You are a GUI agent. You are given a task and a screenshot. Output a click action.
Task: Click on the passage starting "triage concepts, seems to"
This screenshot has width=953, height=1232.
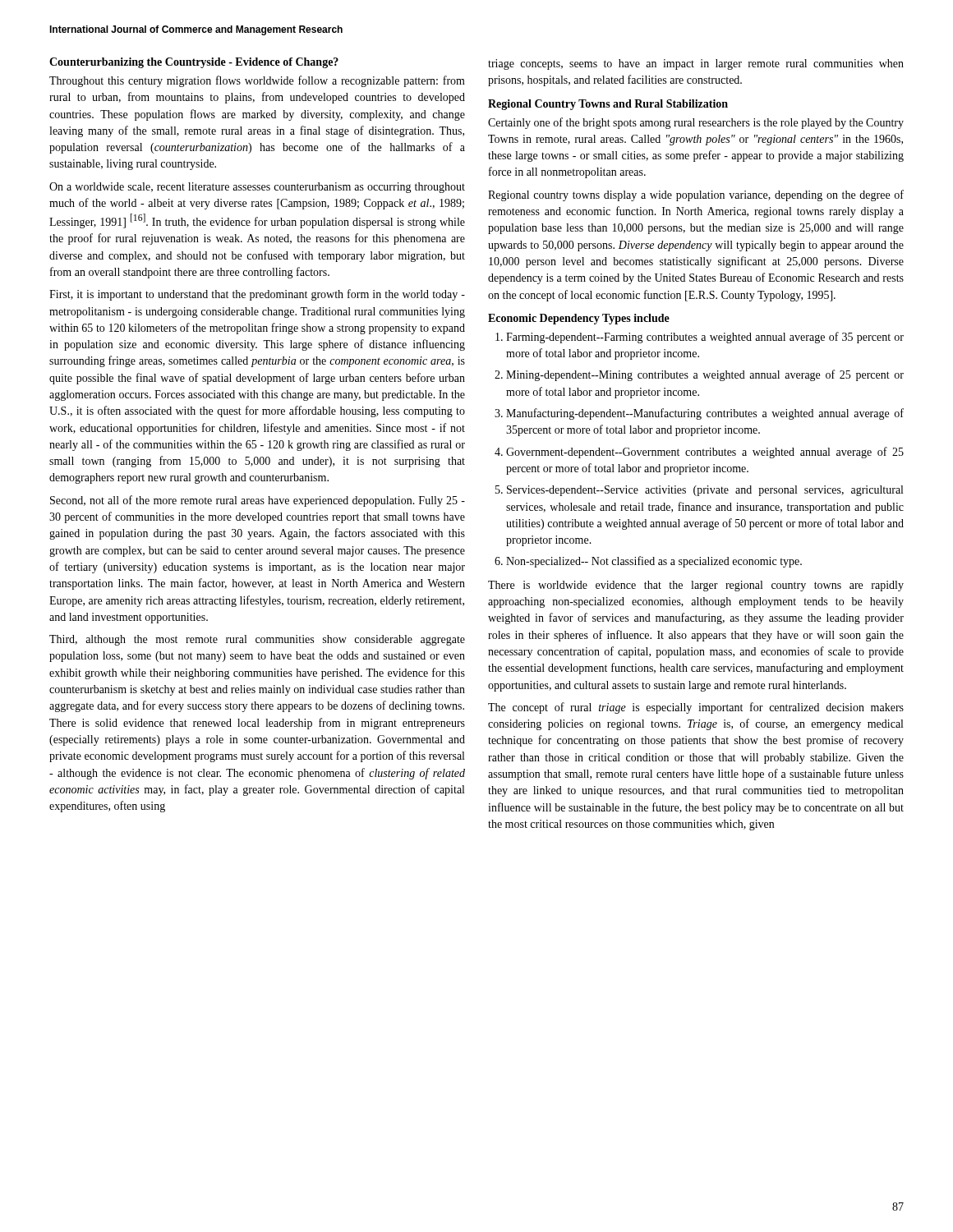(x=696, y=73)
